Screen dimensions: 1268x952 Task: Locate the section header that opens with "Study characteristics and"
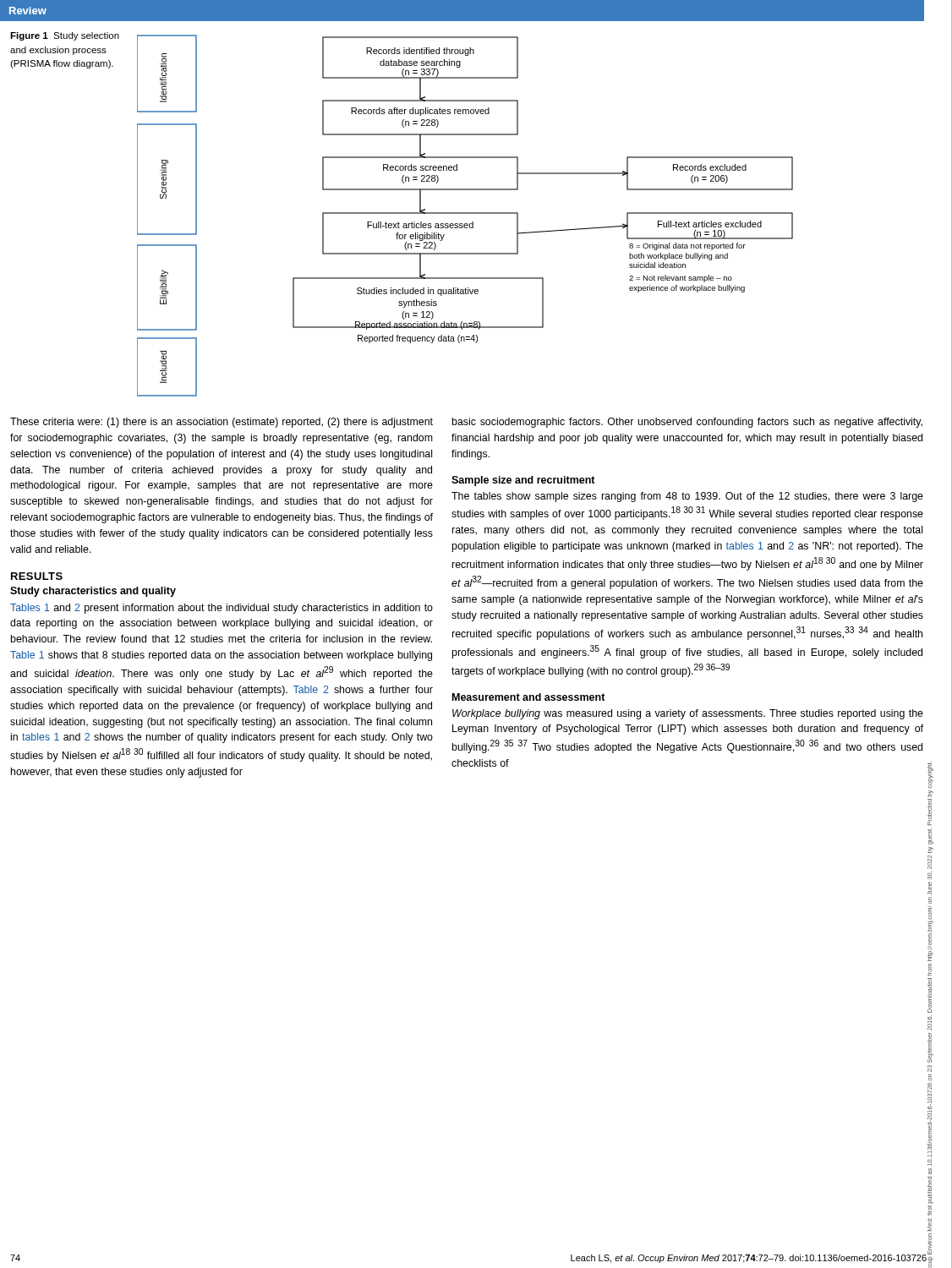coord(93,591)
